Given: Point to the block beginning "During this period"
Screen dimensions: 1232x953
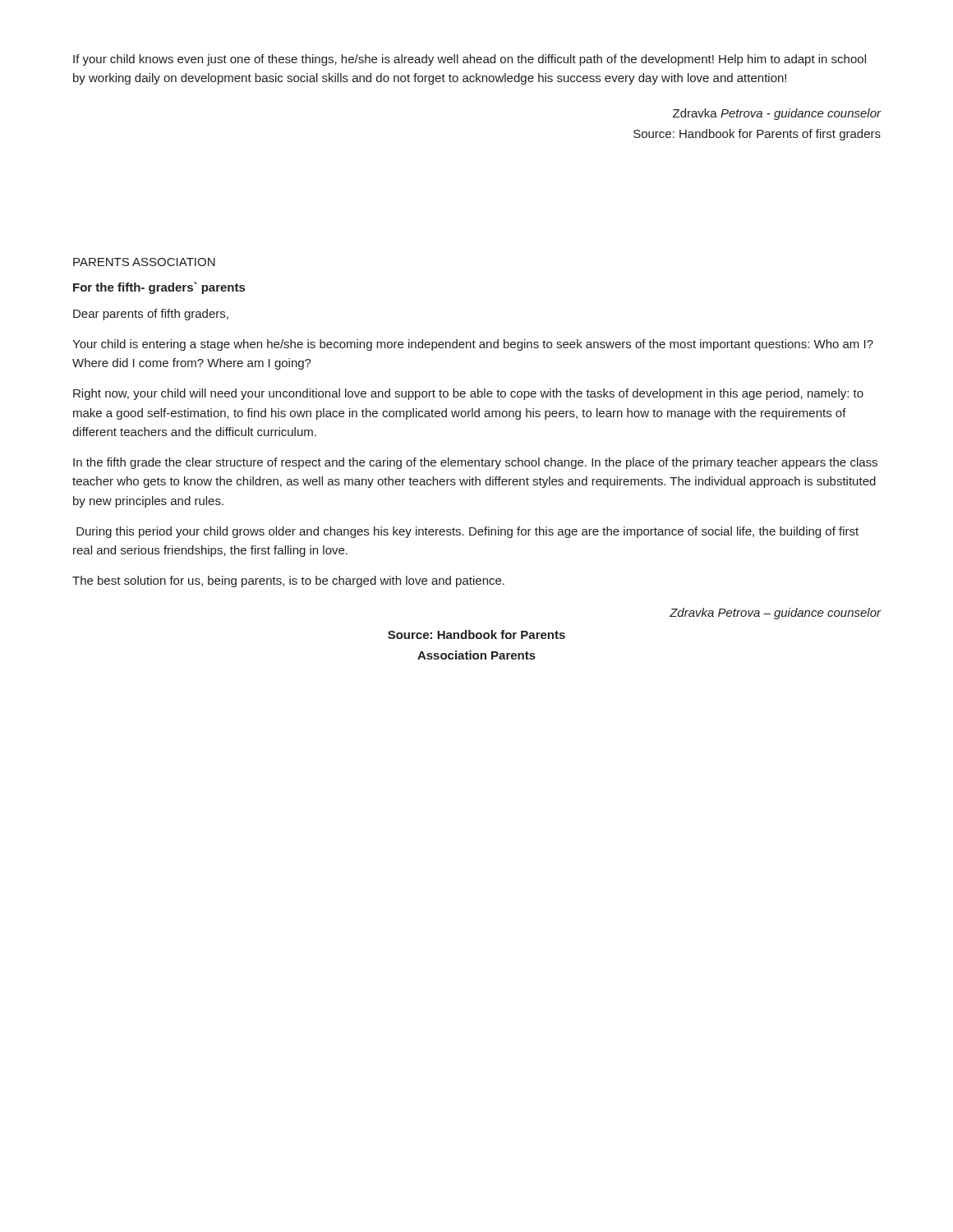Looking at the screenshot, I should [465, 540].
